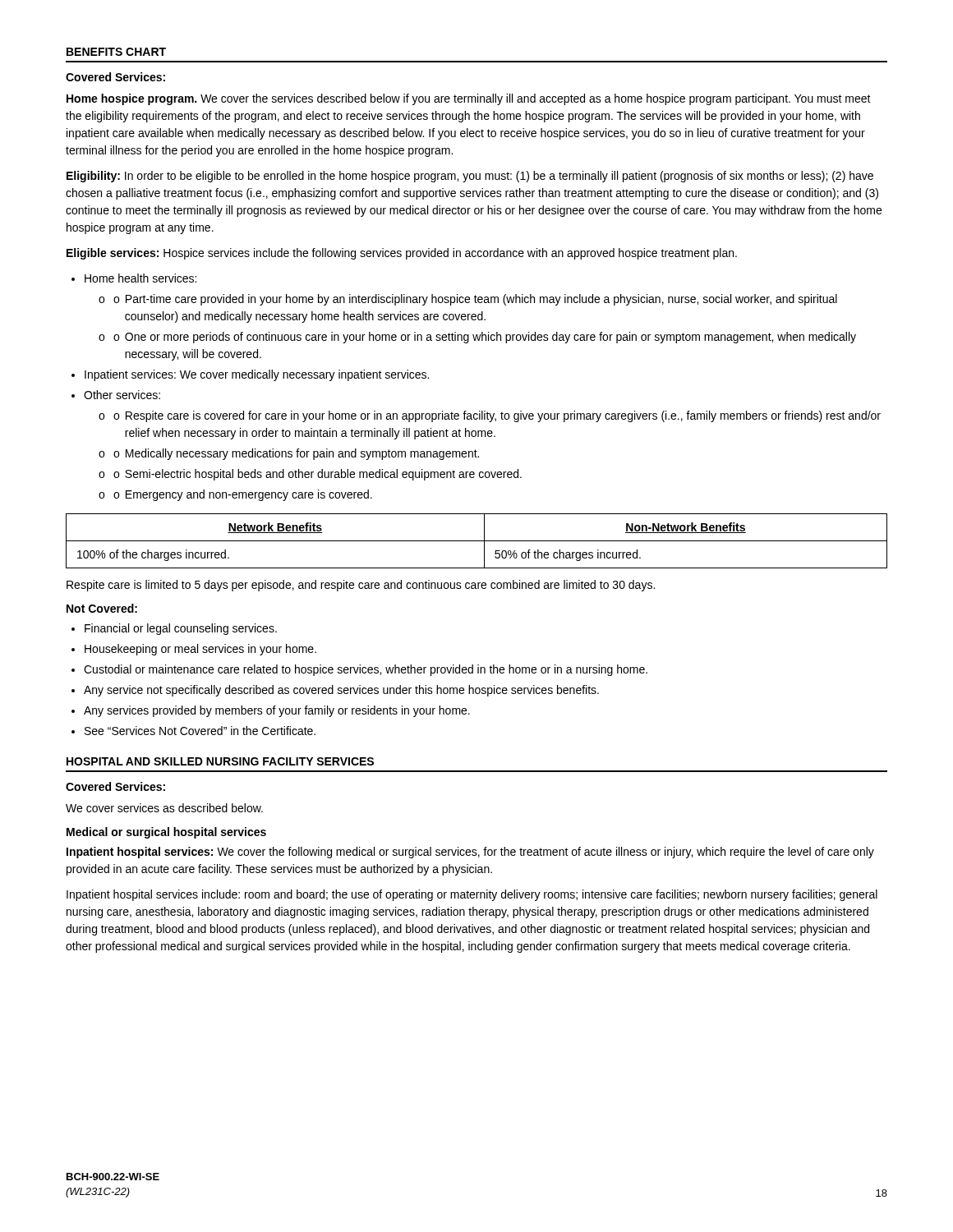The width and height of the screenshot is (953, 1232).
Task: Click on the list item that says "Housekeeping or meal services in your home."
Action: (200, 650)
